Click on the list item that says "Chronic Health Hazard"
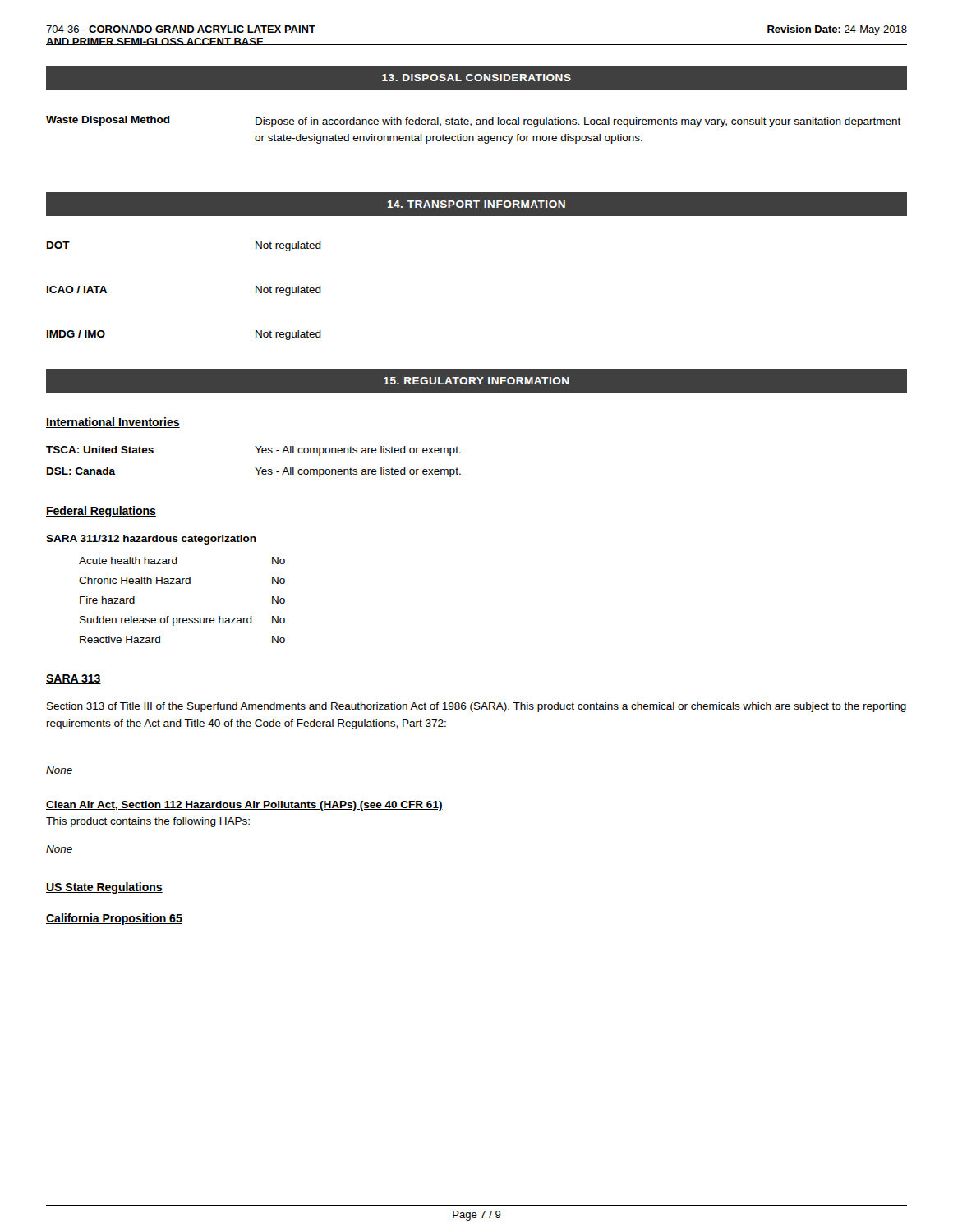This screenshot has width=953, height=1232. (135, 580)
